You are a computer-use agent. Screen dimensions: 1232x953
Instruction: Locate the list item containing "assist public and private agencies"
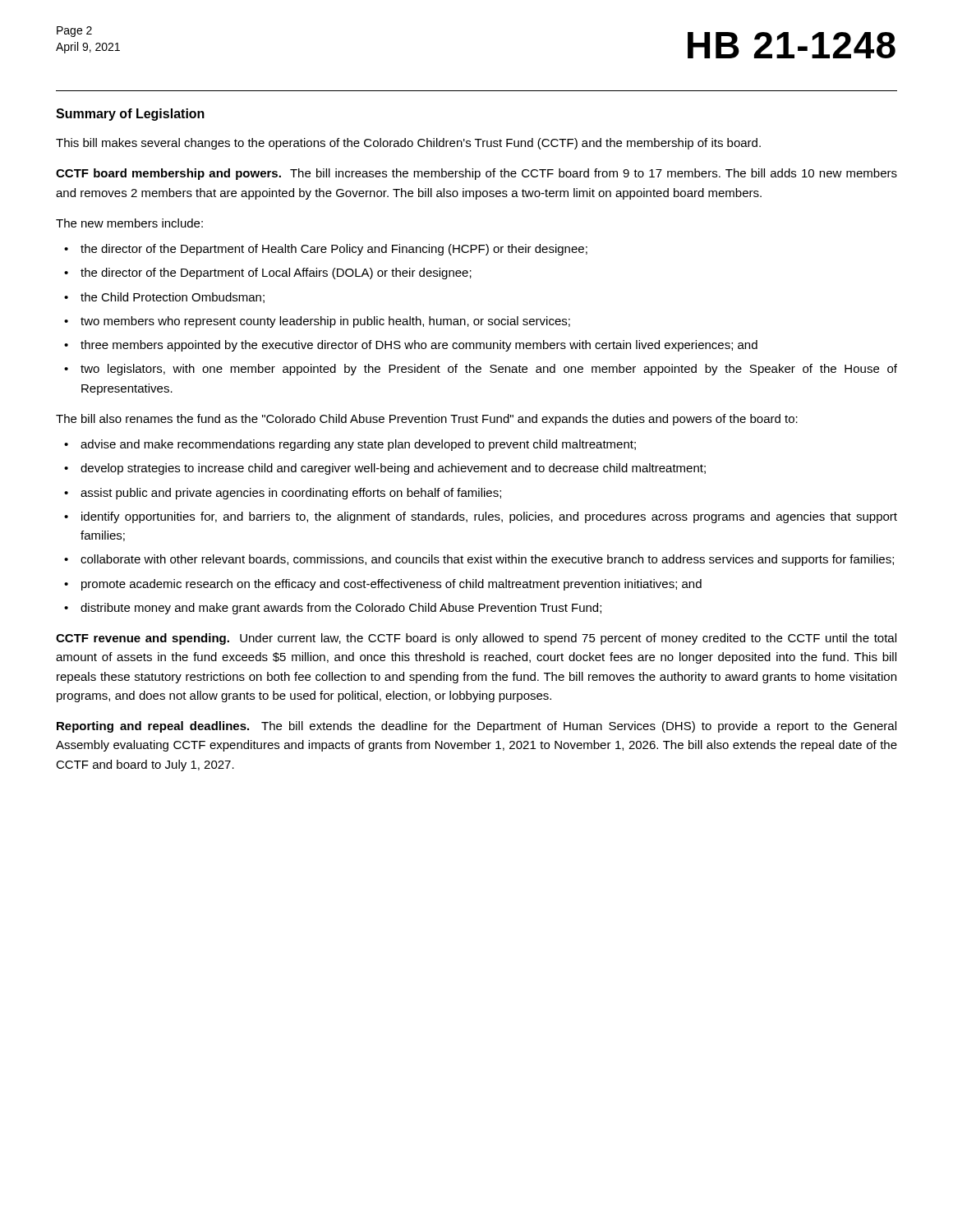click(291, 492)
